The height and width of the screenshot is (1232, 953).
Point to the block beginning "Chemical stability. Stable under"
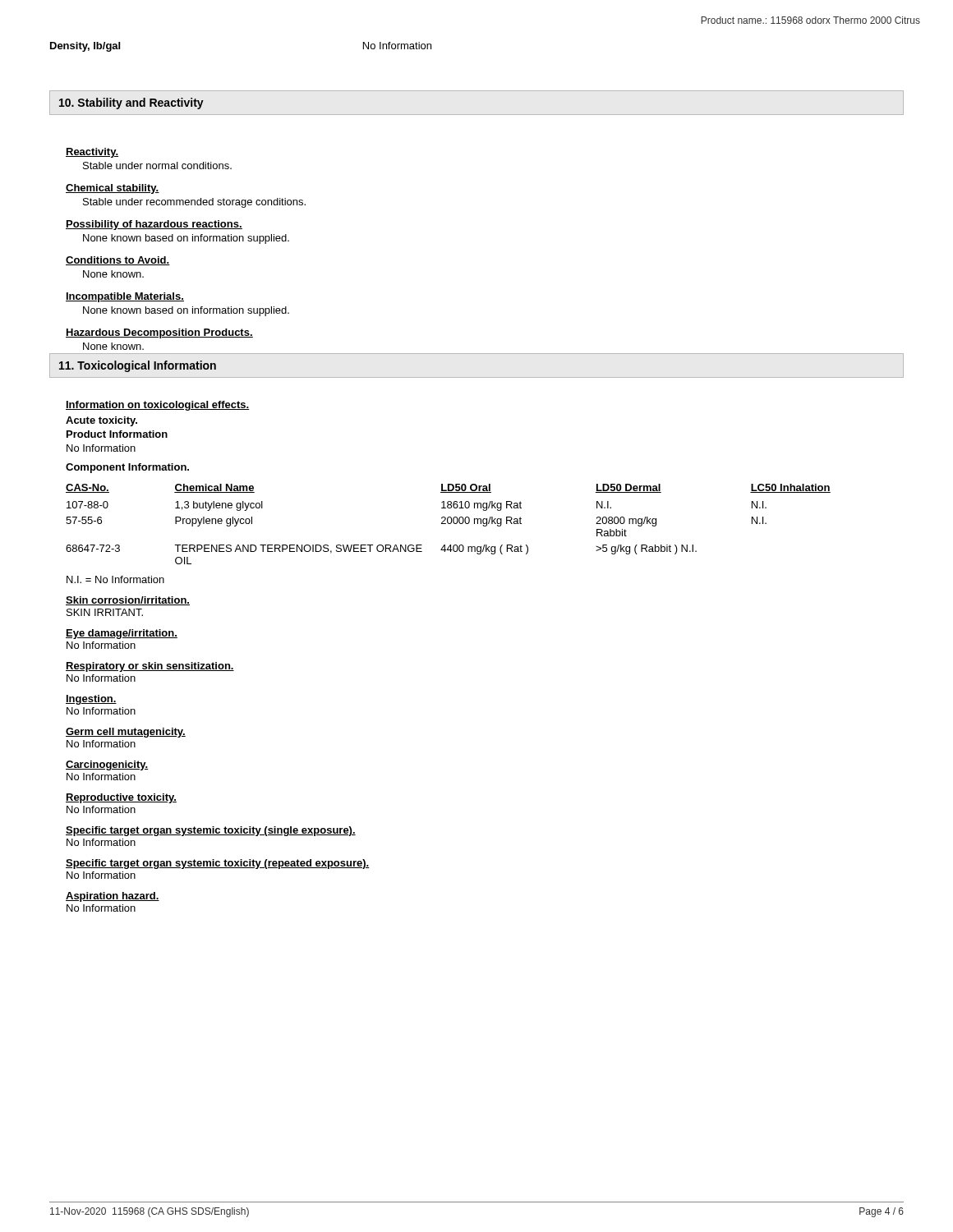[113, 189]
